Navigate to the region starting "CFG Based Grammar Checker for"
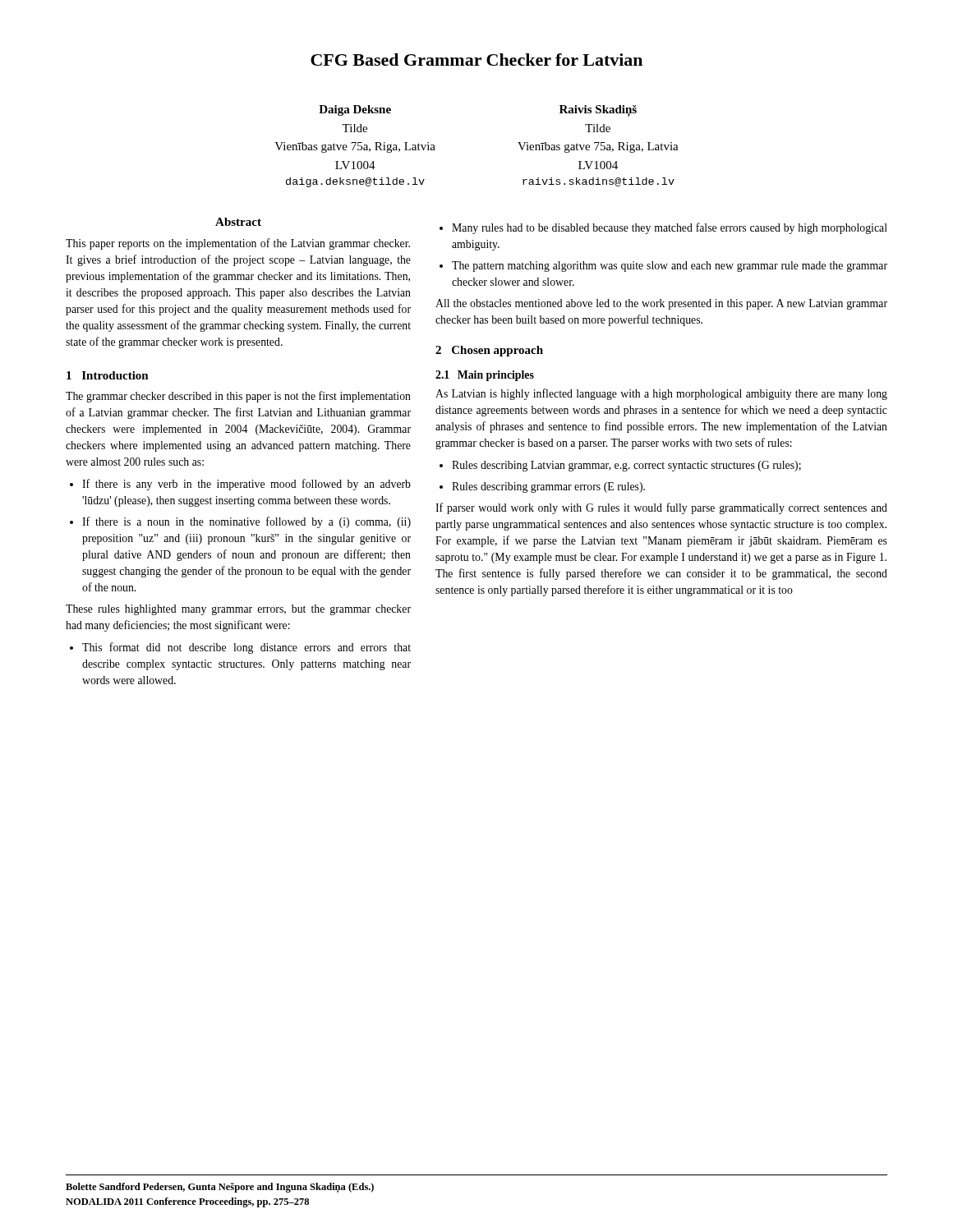Viewport: 953px width, 1232px height. [476, 60]
